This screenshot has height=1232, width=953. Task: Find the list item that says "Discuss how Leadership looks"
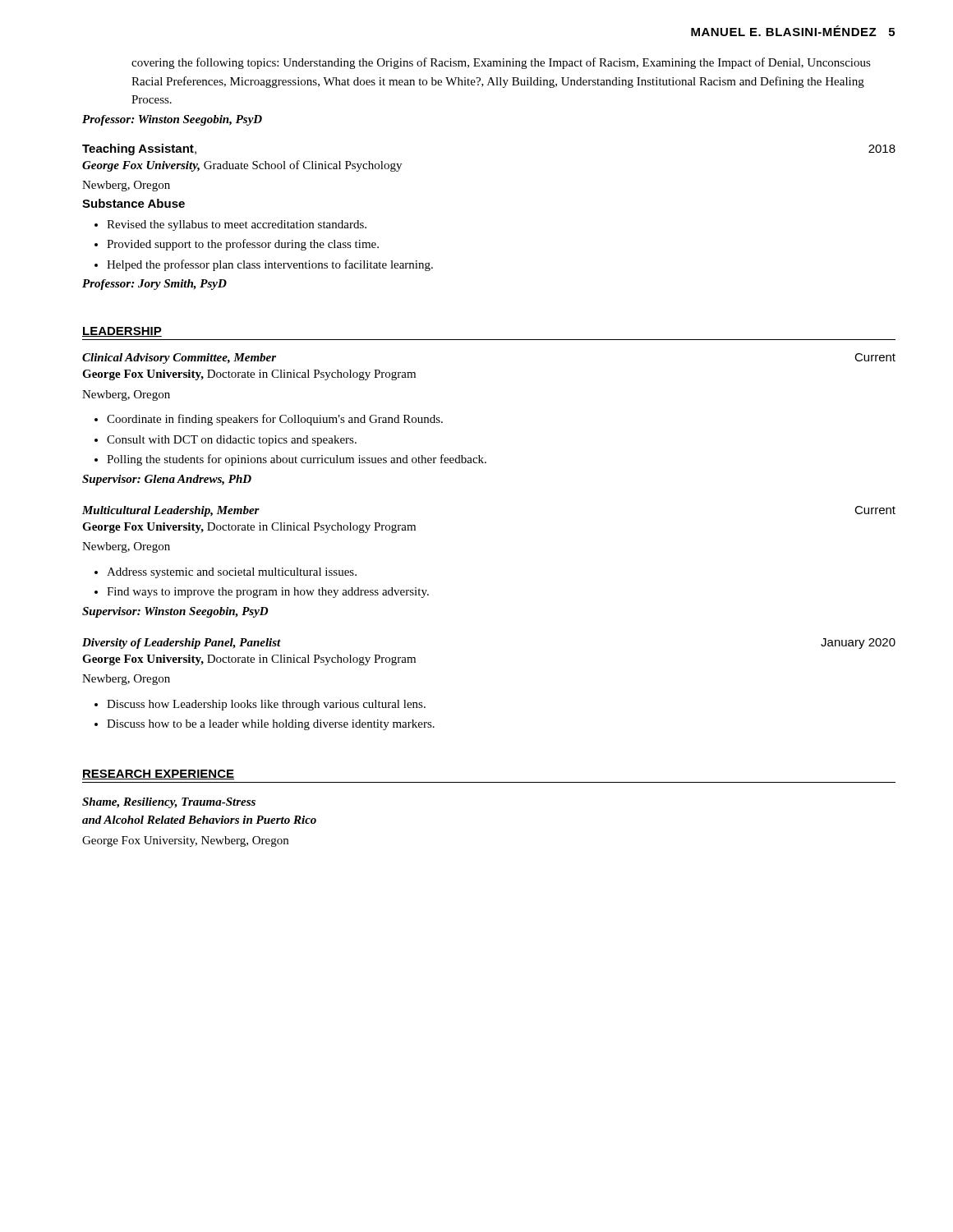pos(266,703)
